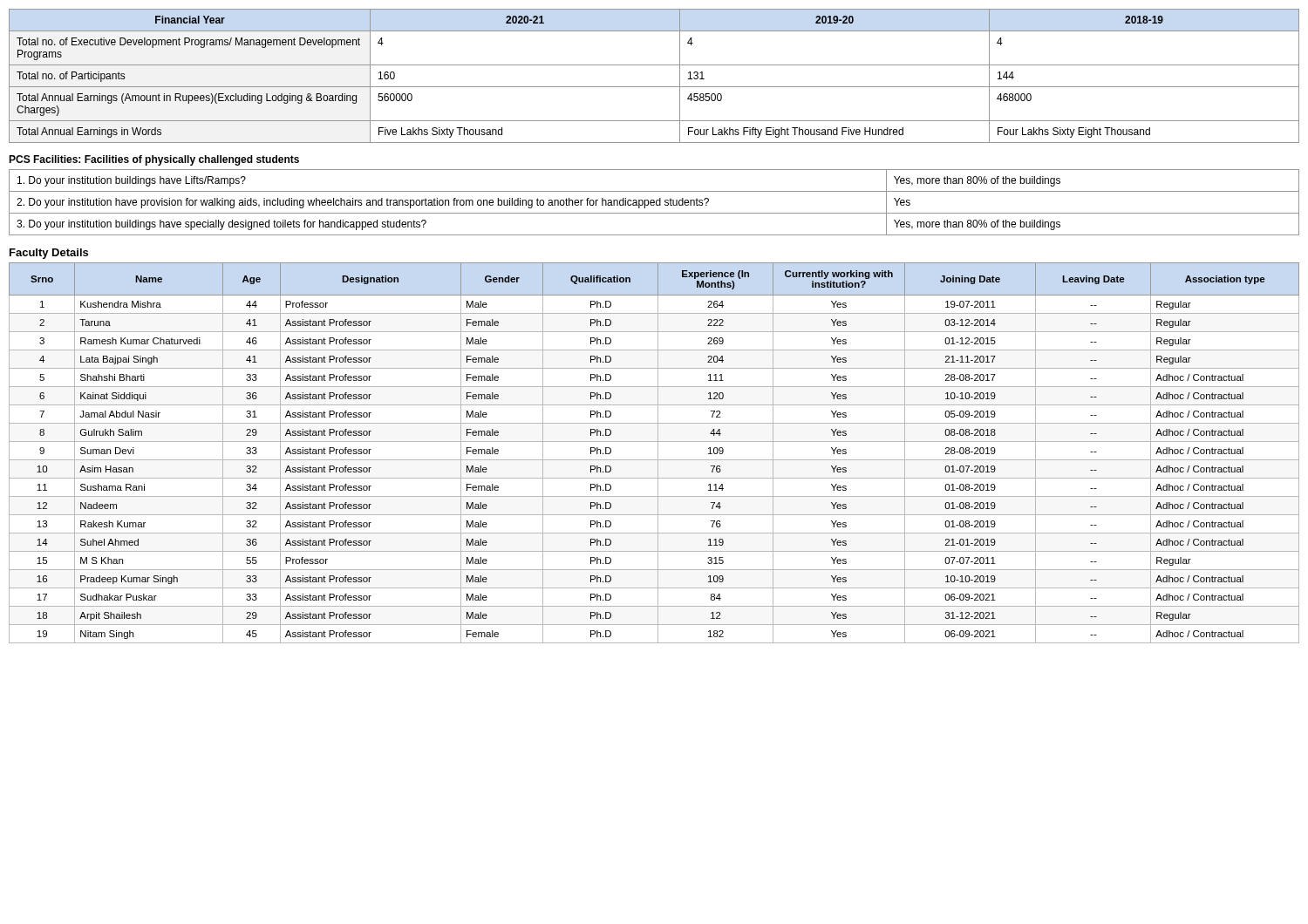This screenshot has height=924, width=1308.
Task: Click on the table containing "2. Do your institution"
Action: coord(654,202)
